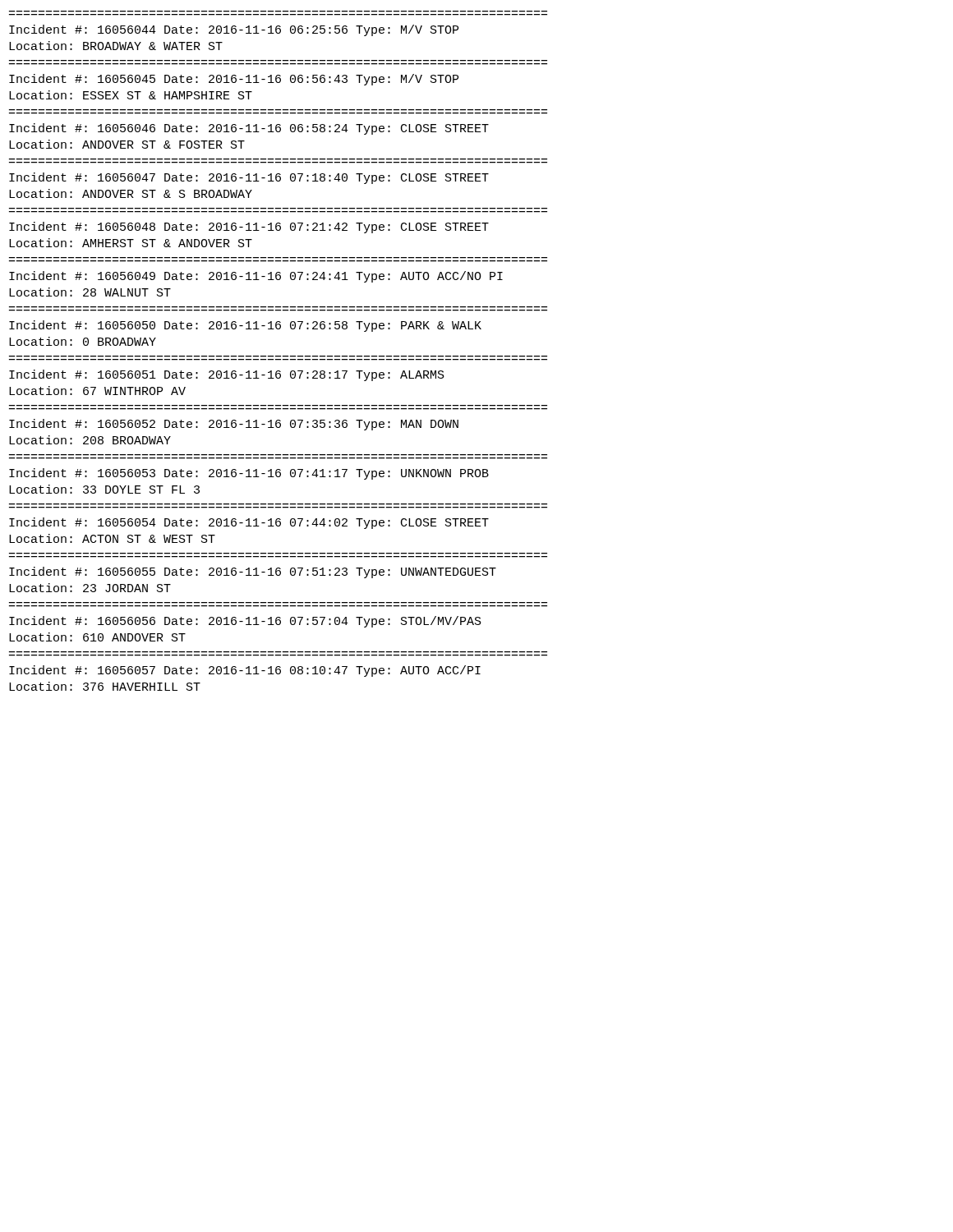This screenshot has width=953, height=1232.
Task: Click the passage that begins "========================================================================= Incident #: 16056053"
Action: click(x=476, y=475)
